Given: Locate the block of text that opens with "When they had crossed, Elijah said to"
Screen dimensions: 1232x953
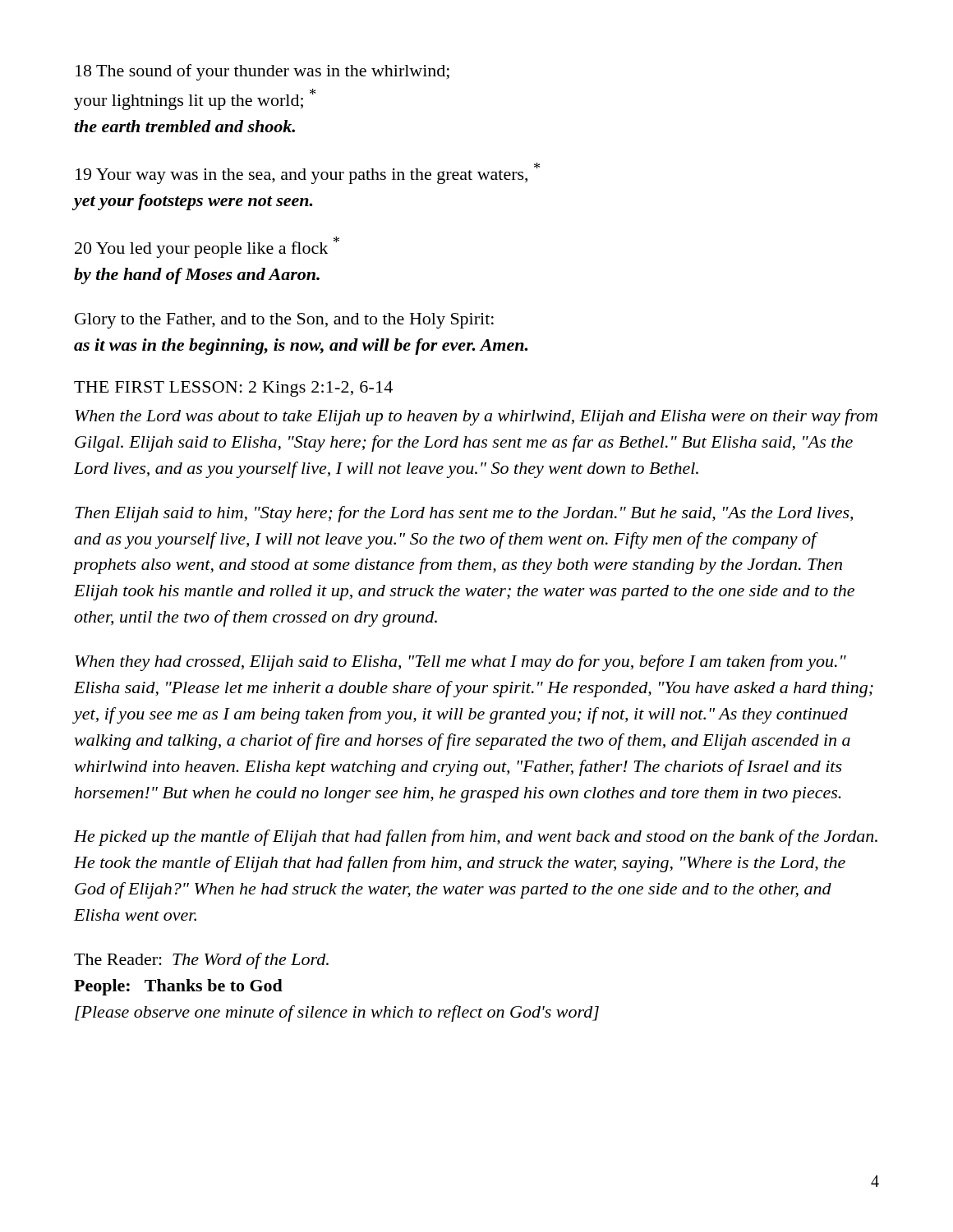Looking at the screenshot, I should (x=474, y=726).
